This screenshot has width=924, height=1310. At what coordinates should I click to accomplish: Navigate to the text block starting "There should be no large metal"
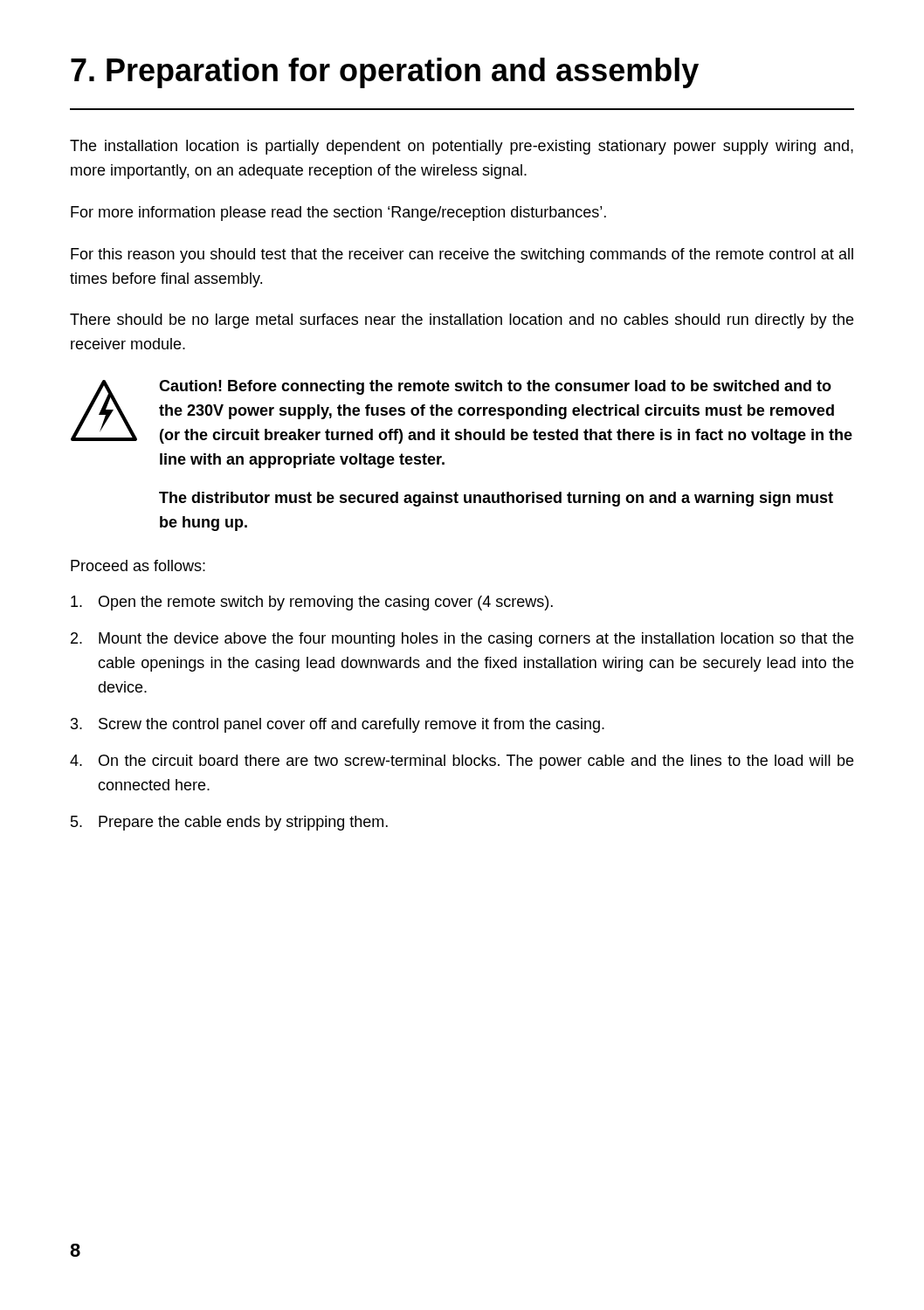(x=462, y=332)
